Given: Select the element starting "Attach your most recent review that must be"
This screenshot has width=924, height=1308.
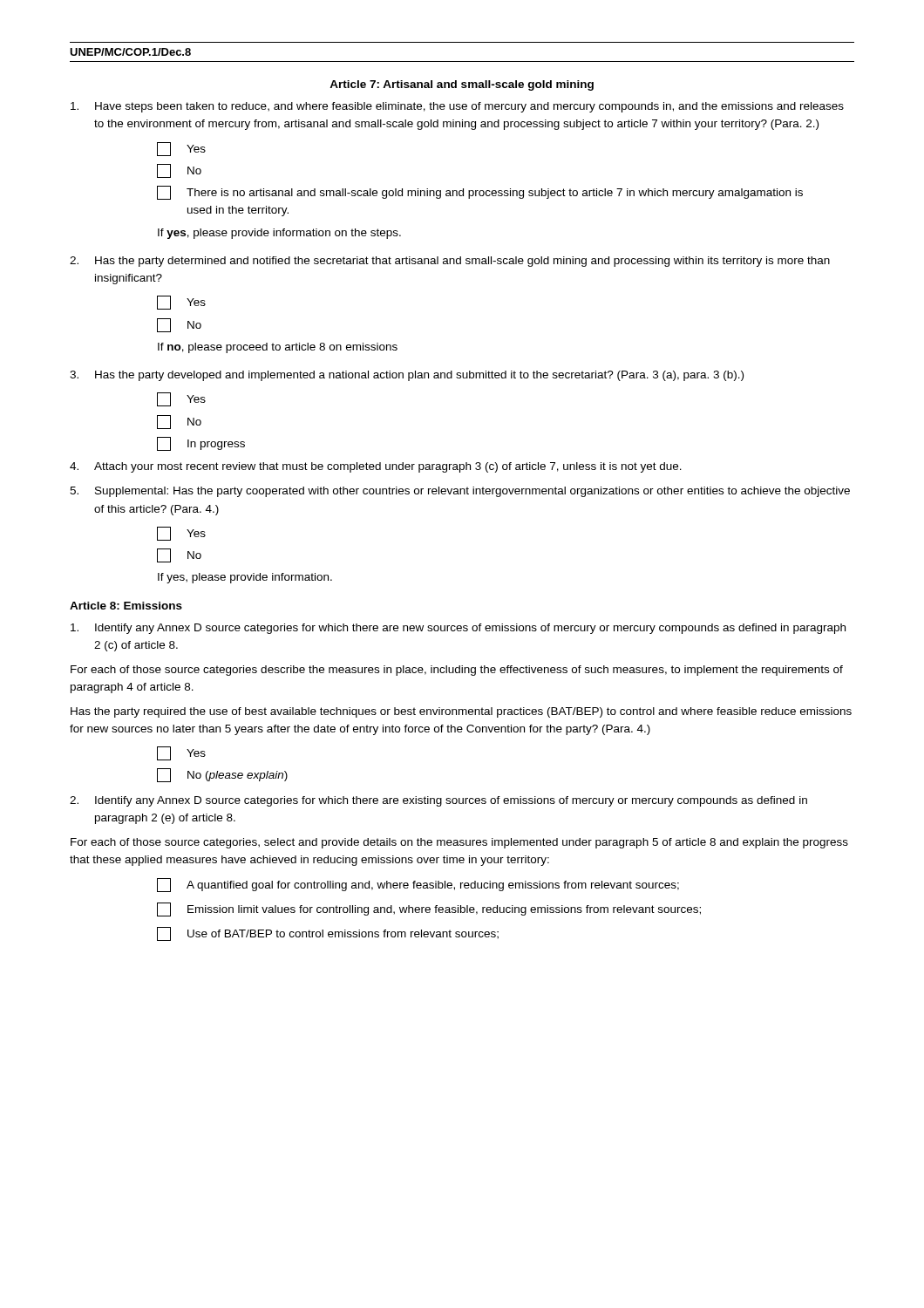Looking at the screenshot, I should [376, 467].
